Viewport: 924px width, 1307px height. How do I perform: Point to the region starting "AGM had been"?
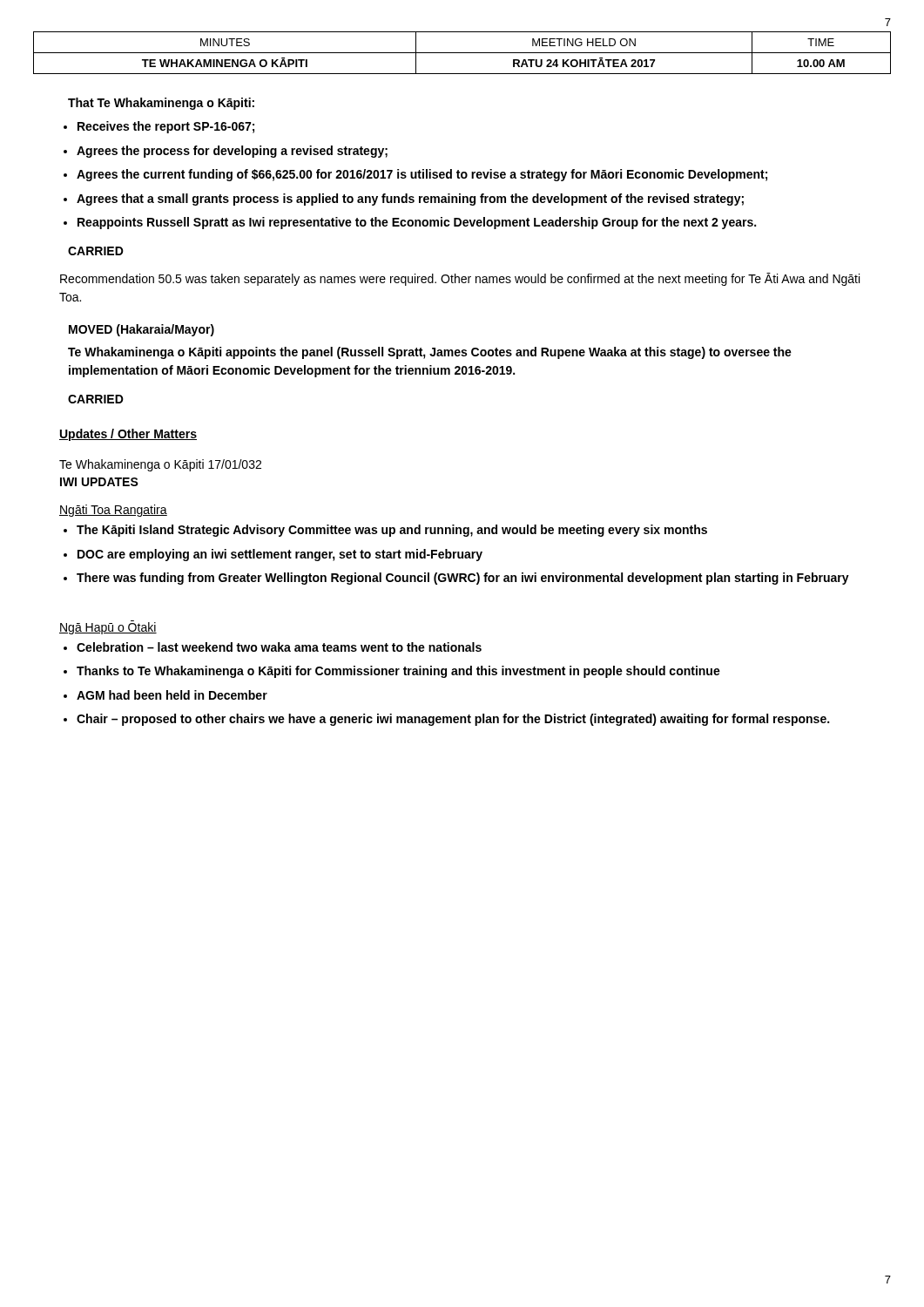tap(172, 695)
